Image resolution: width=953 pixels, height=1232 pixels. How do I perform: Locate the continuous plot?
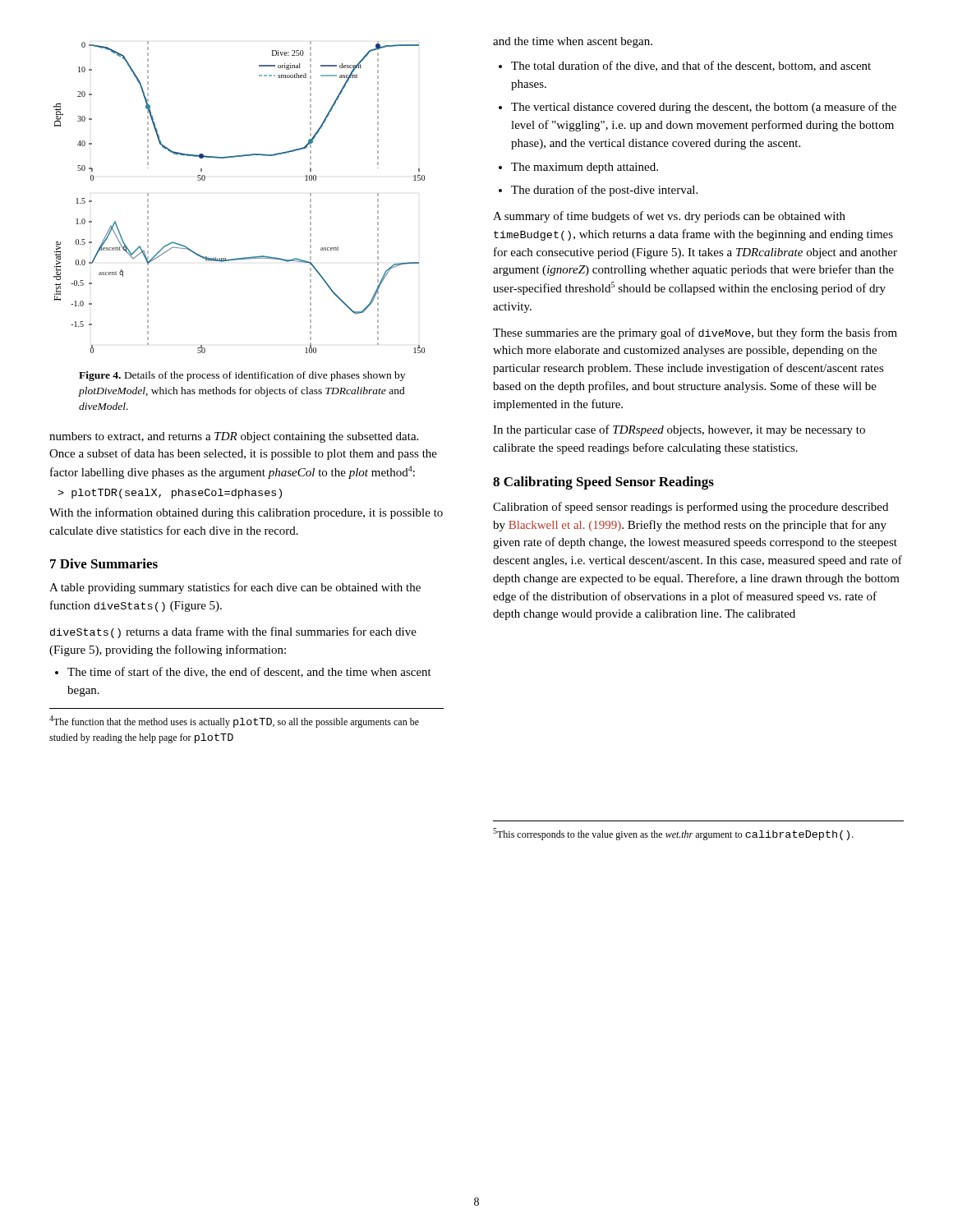[242, 199]
